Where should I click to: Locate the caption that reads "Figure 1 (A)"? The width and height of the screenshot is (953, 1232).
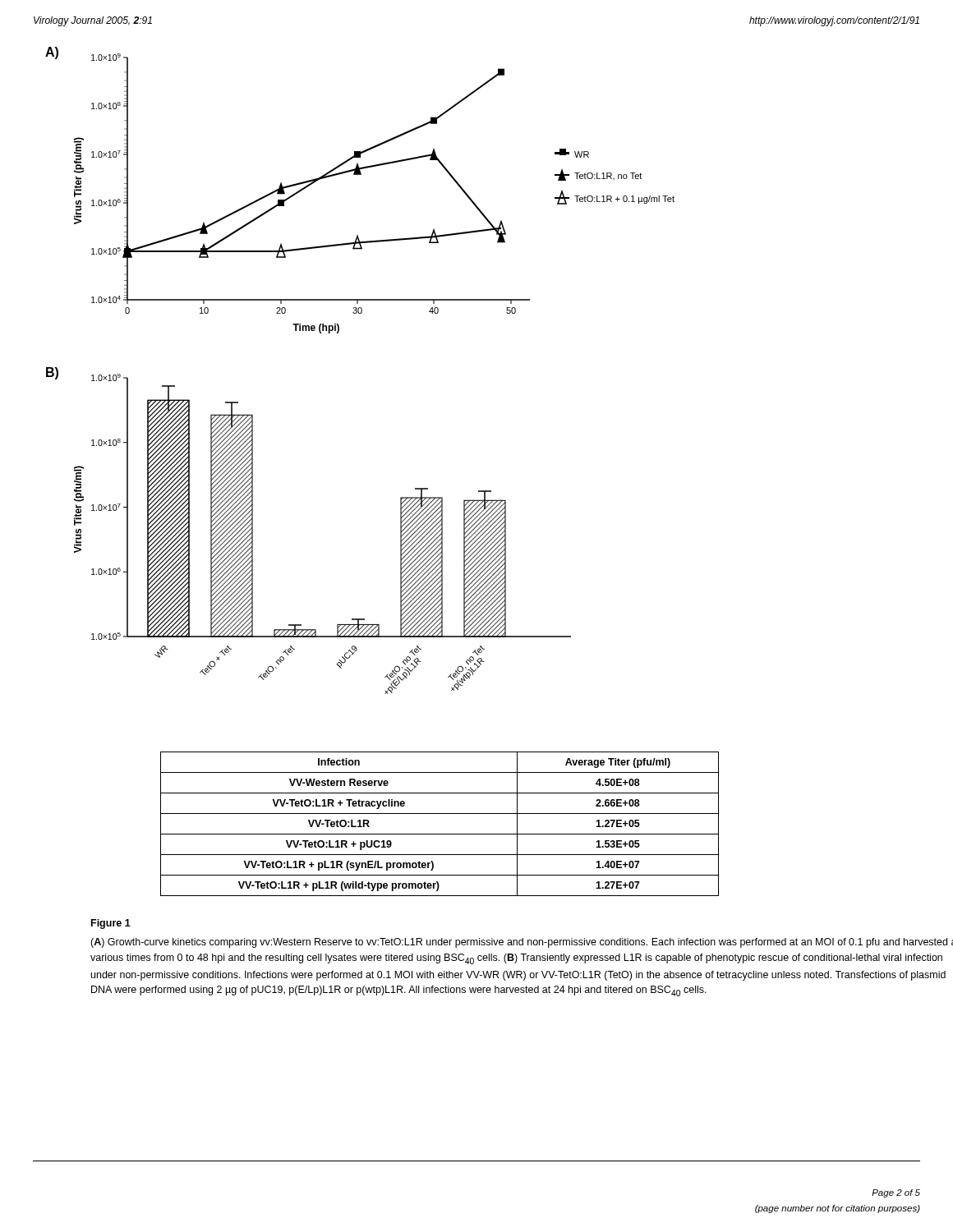(x=522, y=958)
